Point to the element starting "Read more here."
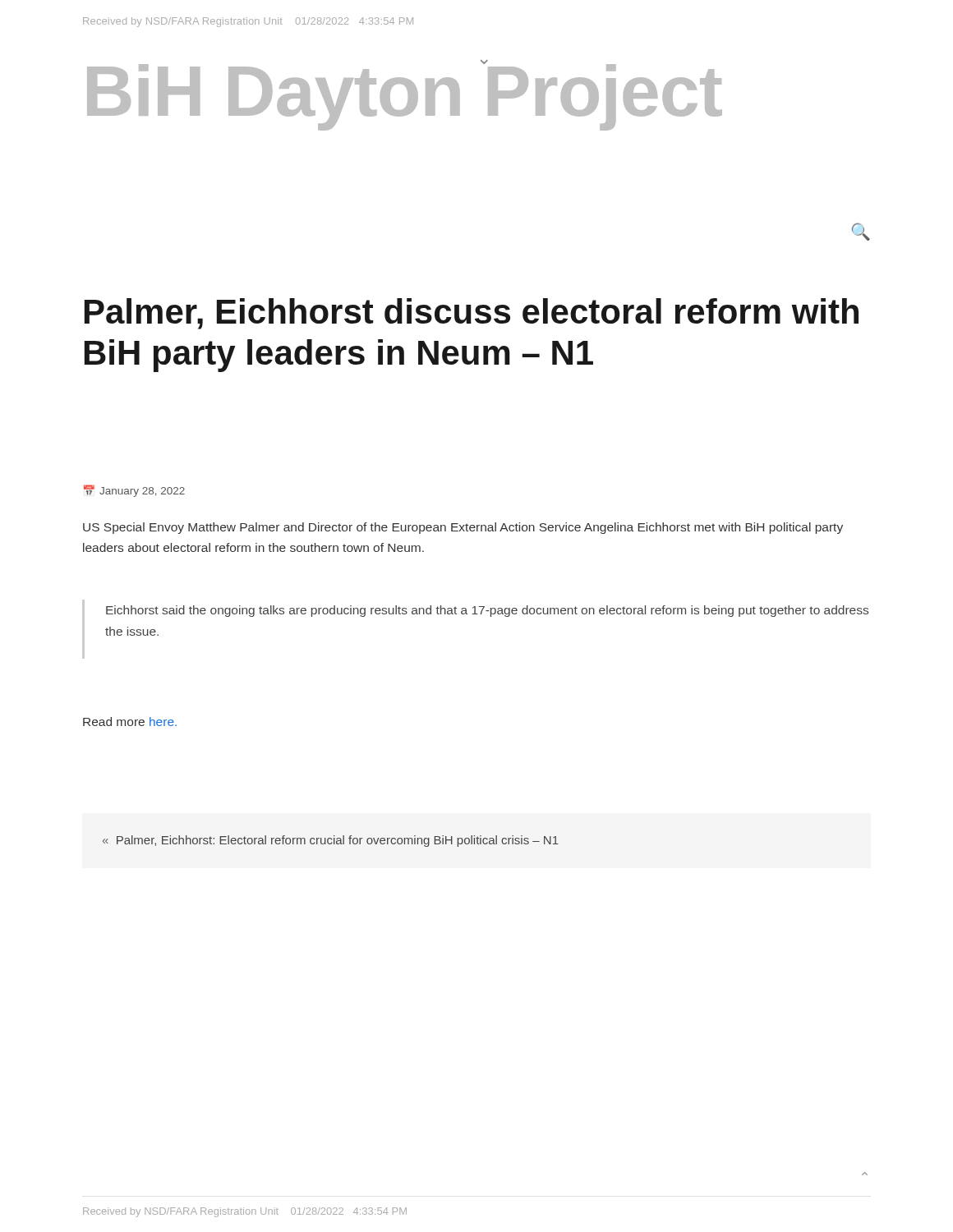 click(130, 722)
